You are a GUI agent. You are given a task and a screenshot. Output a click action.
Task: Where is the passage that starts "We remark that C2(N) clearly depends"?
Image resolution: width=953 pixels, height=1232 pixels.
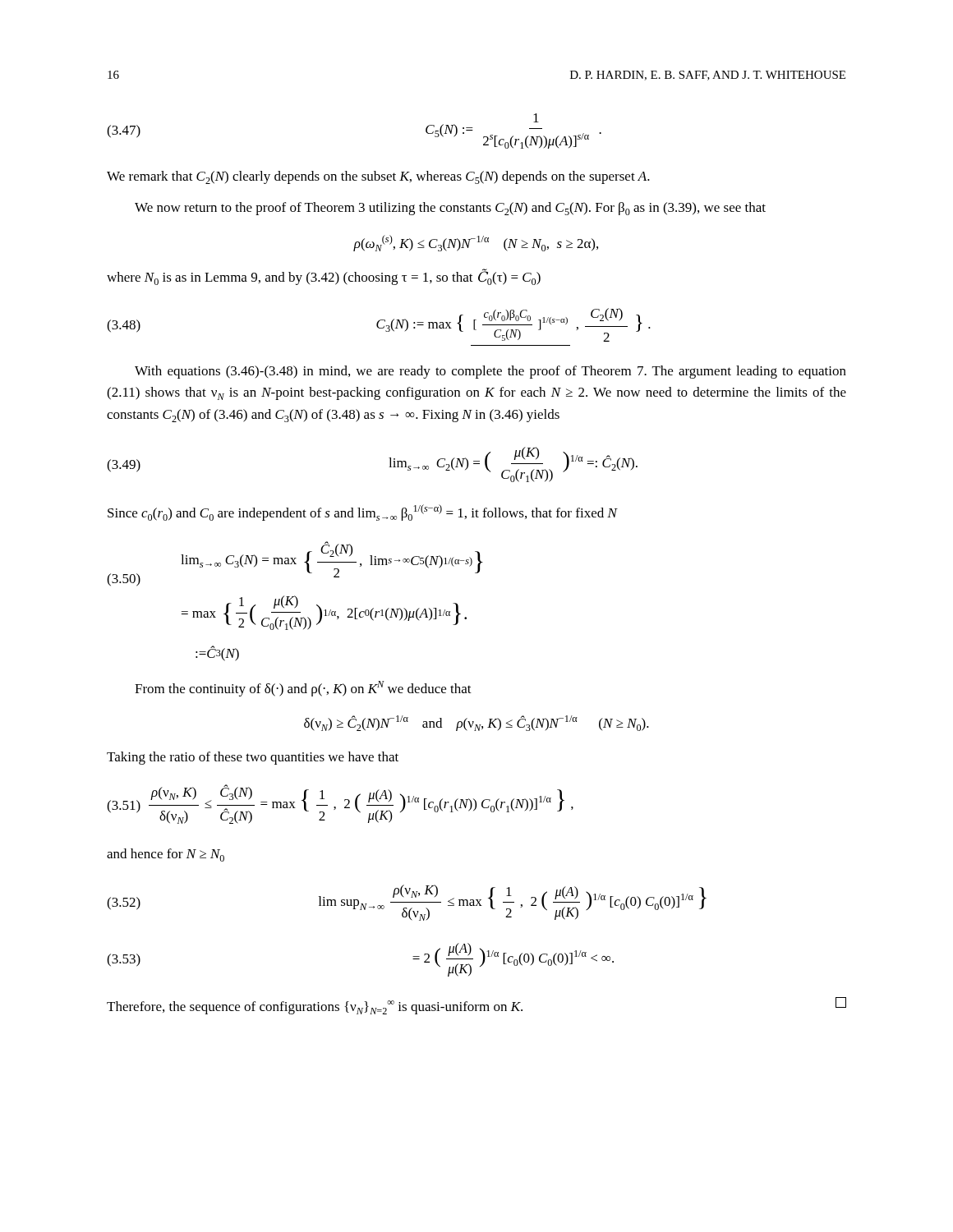point(379,178)
